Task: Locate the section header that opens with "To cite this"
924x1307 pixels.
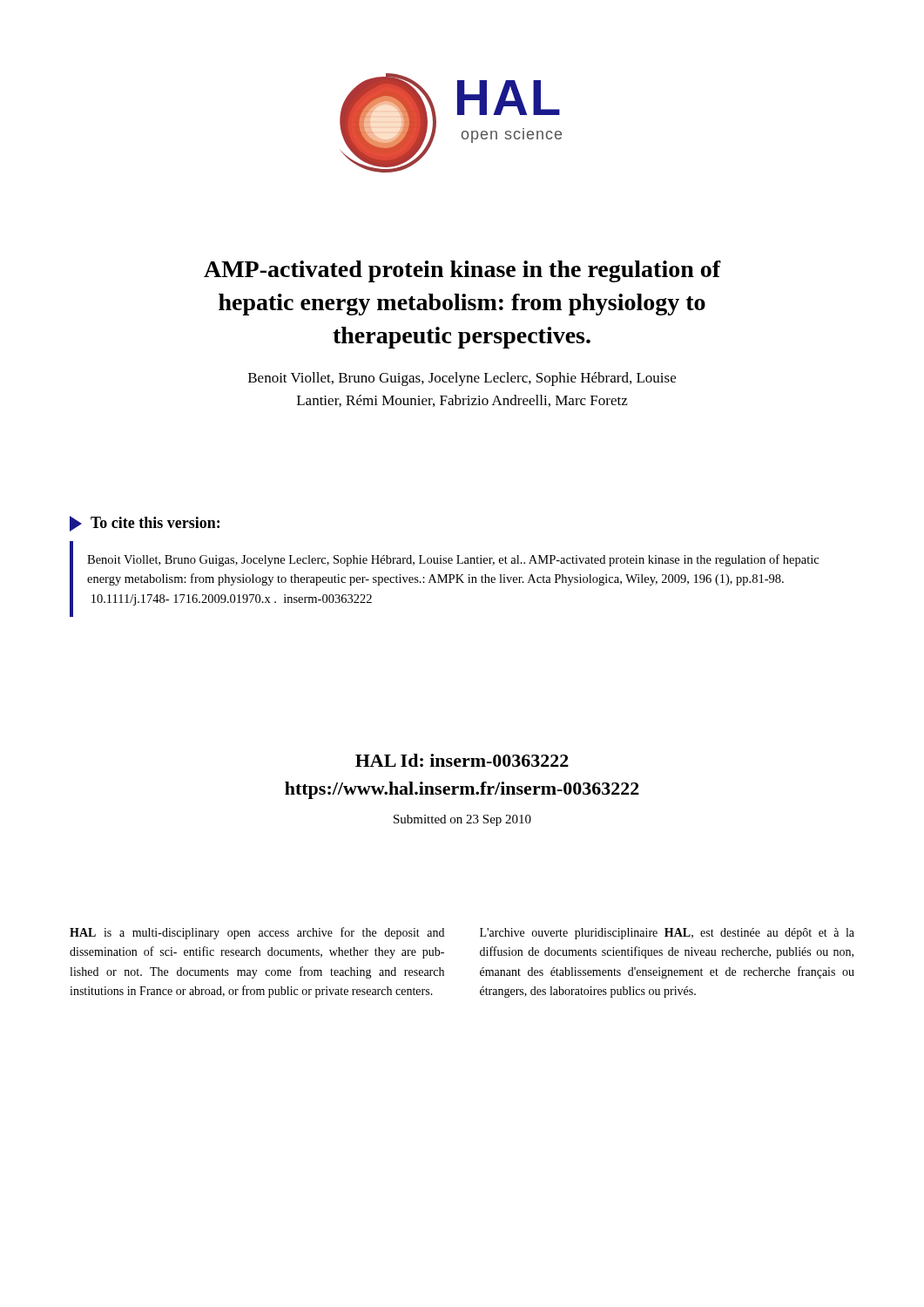Action: pyautogui.click(x=145, y=523)
